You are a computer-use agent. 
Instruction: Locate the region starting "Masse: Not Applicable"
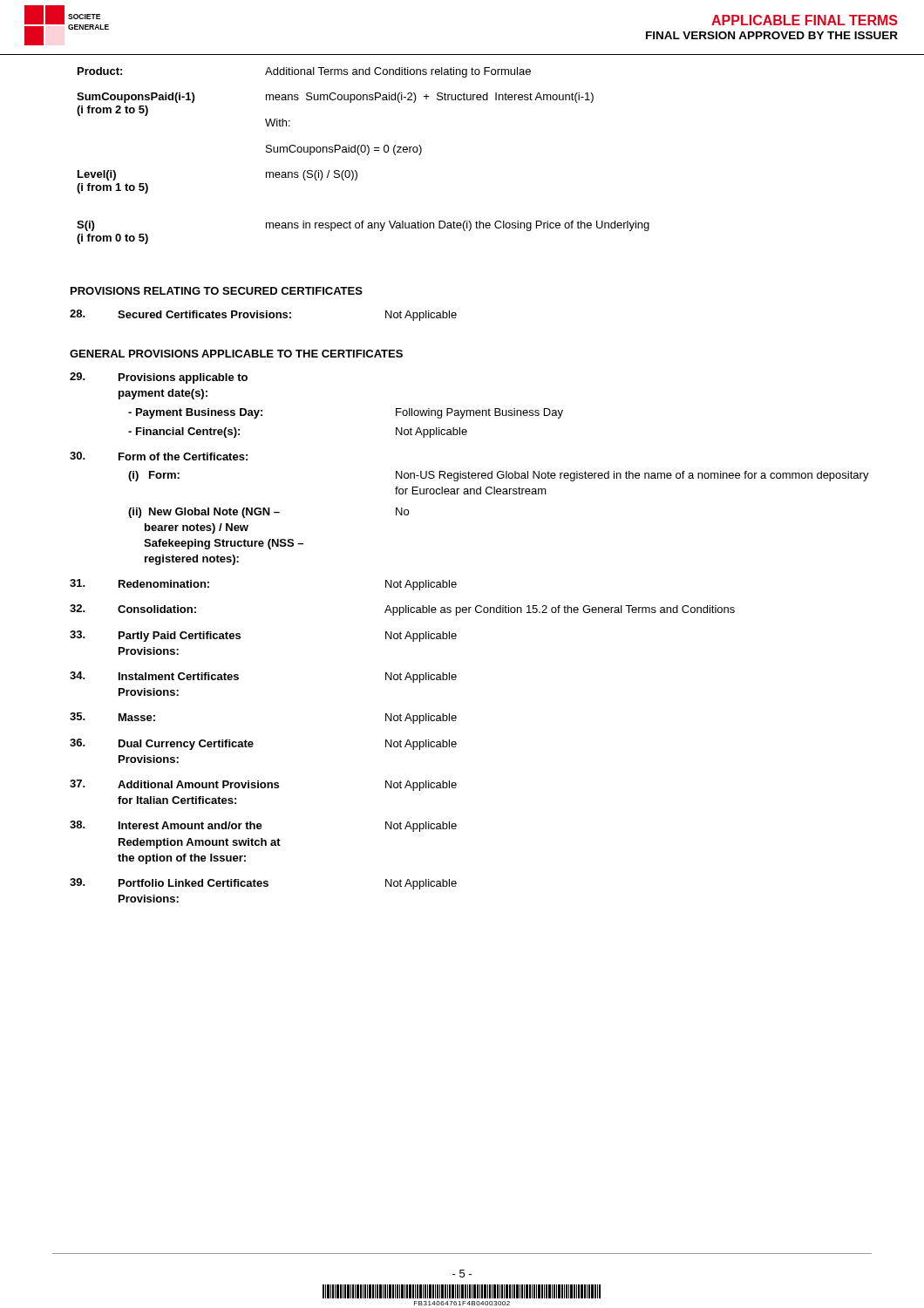click(x=132, y=718)
